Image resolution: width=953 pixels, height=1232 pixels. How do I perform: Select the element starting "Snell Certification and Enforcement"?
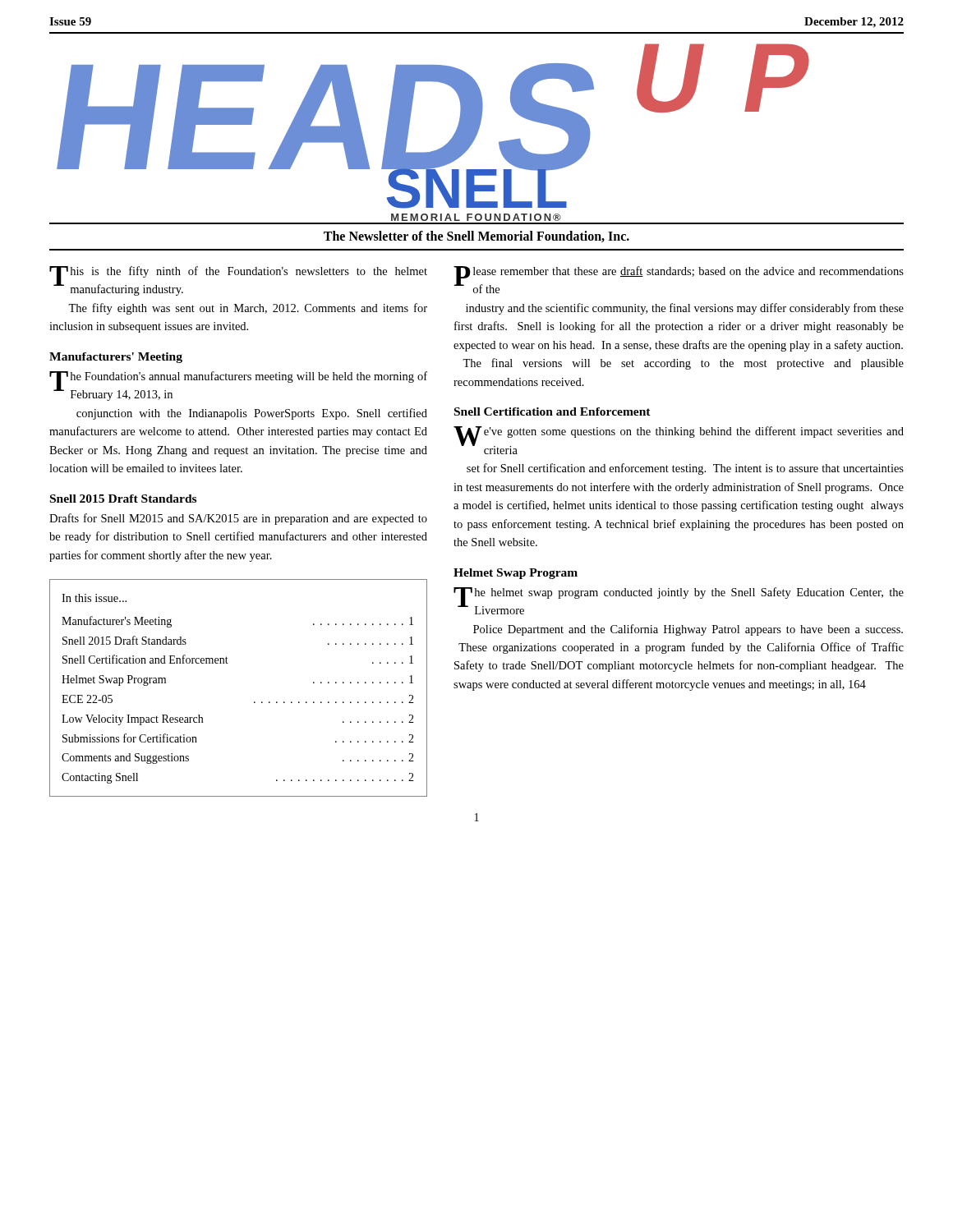click(x=552, y=411)
